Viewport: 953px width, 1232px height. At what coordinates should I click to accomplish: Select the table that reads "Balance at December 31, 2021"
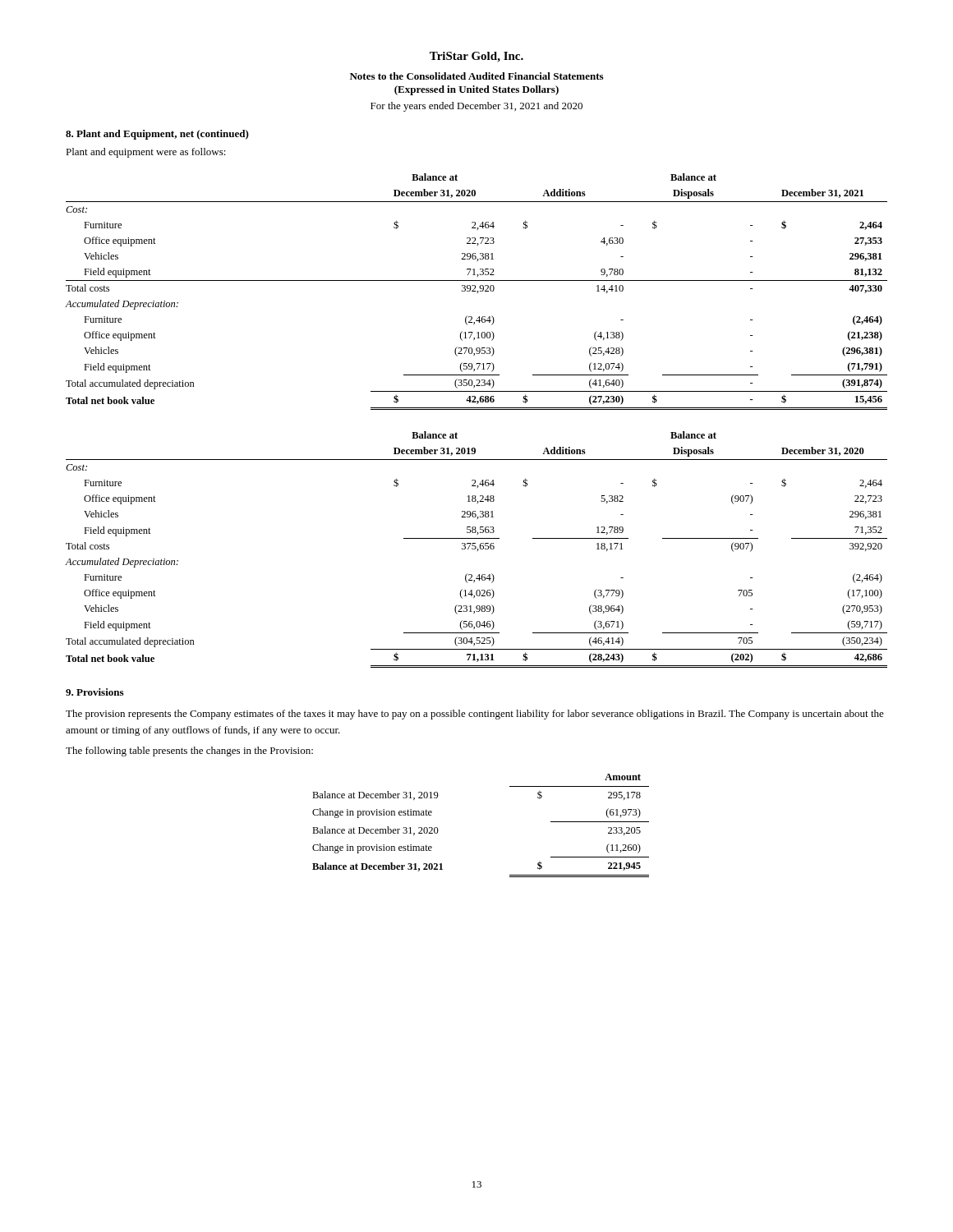(x=476, y=823)
